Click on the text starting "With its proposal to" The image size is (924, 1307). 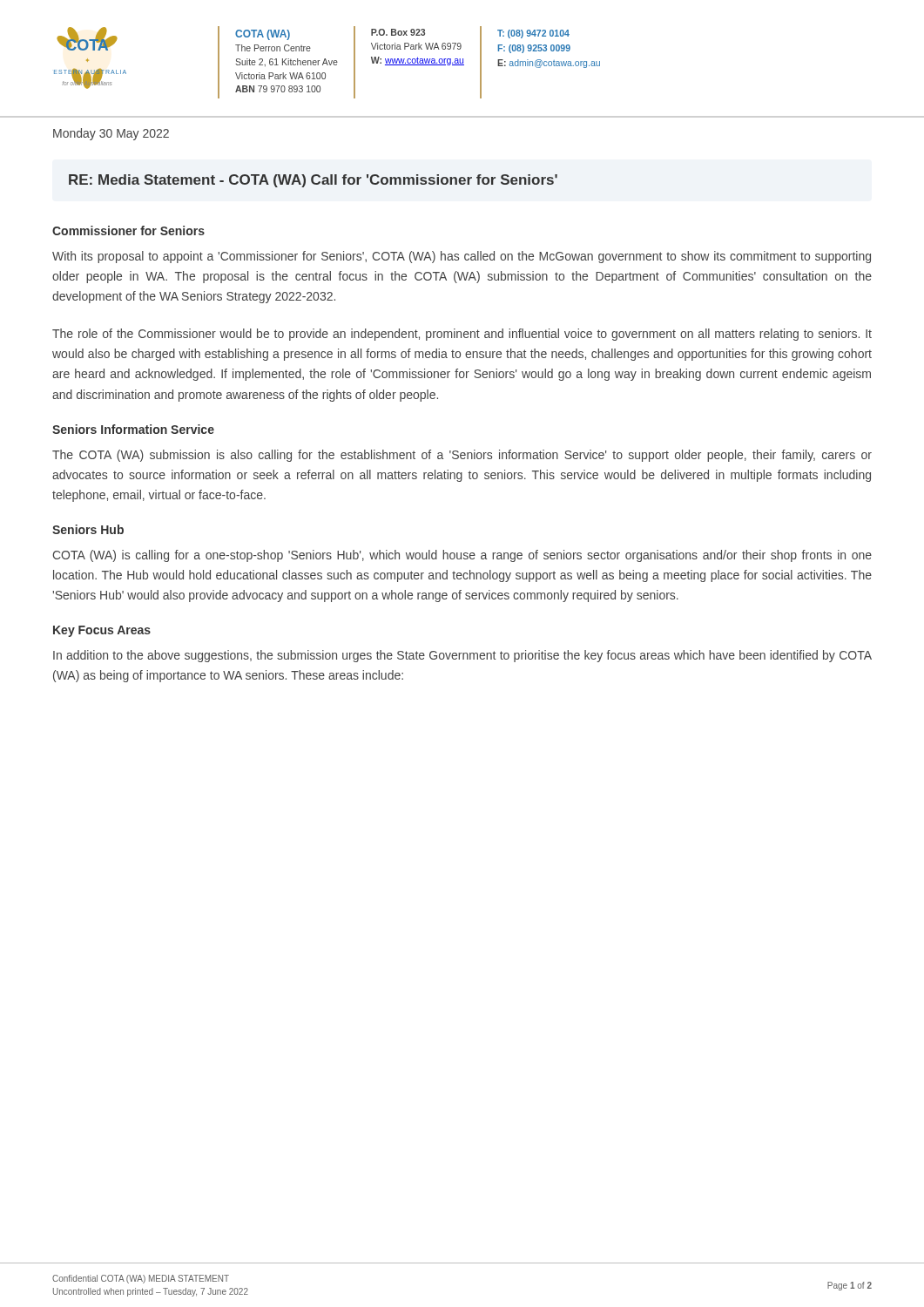click(462, 276)
